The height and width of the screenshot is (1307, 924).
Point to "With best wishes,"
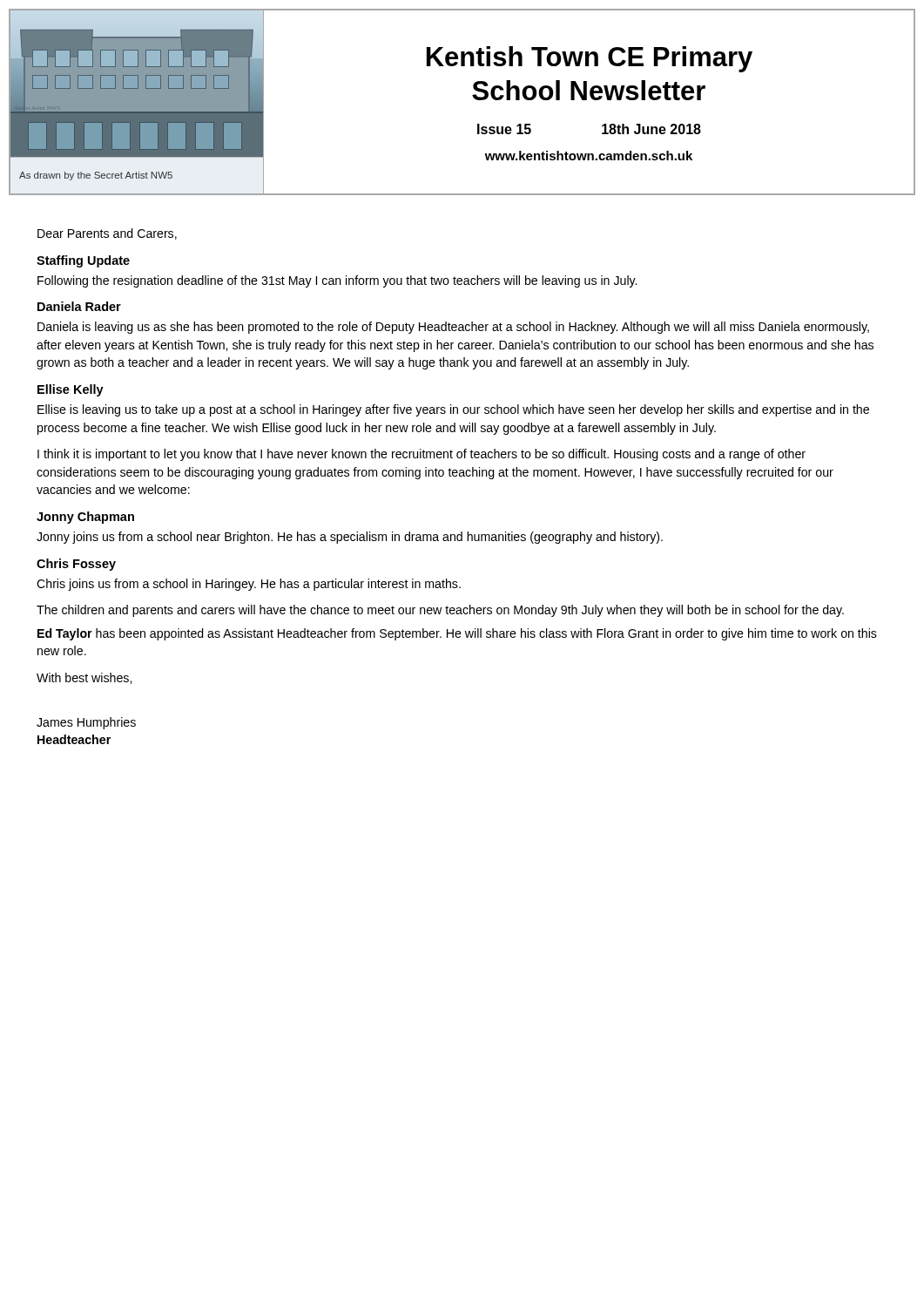point(85,678)
